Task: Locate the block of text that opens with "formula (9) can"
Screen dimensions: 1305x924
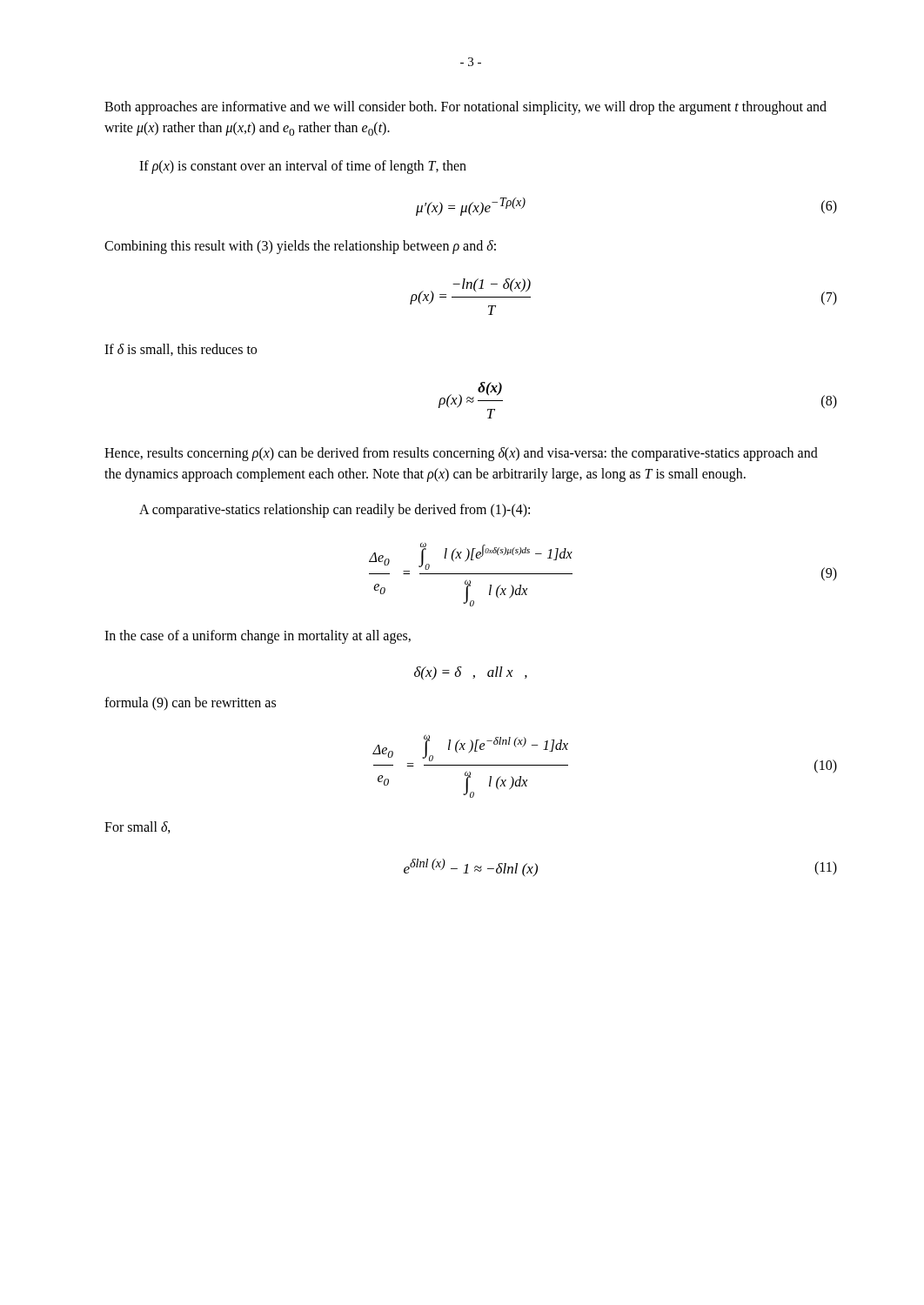Action: click(190, 702)
